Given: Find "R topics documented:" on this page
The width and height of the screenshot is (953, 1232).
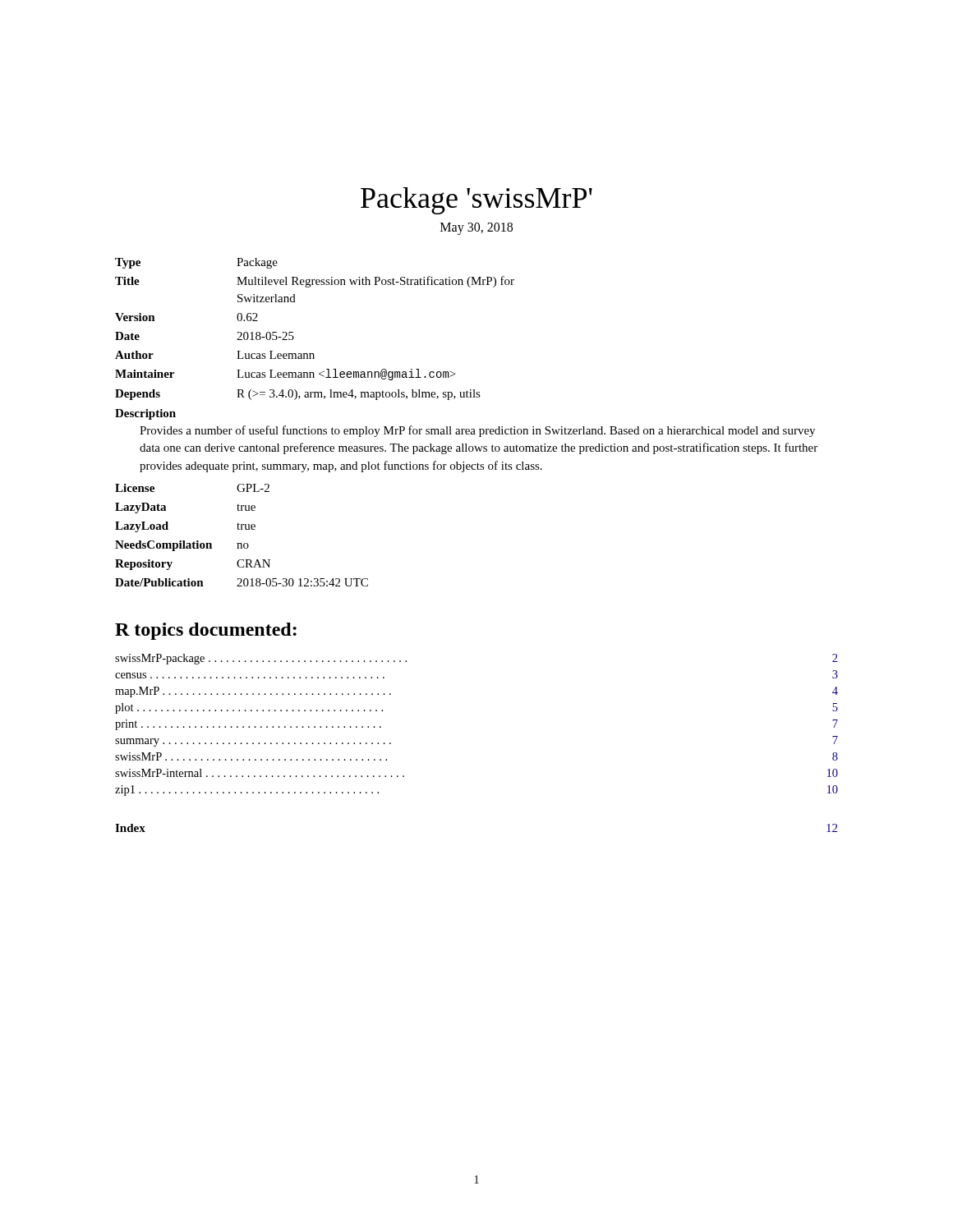Looking at the screenshot, I should coord(206,631).
